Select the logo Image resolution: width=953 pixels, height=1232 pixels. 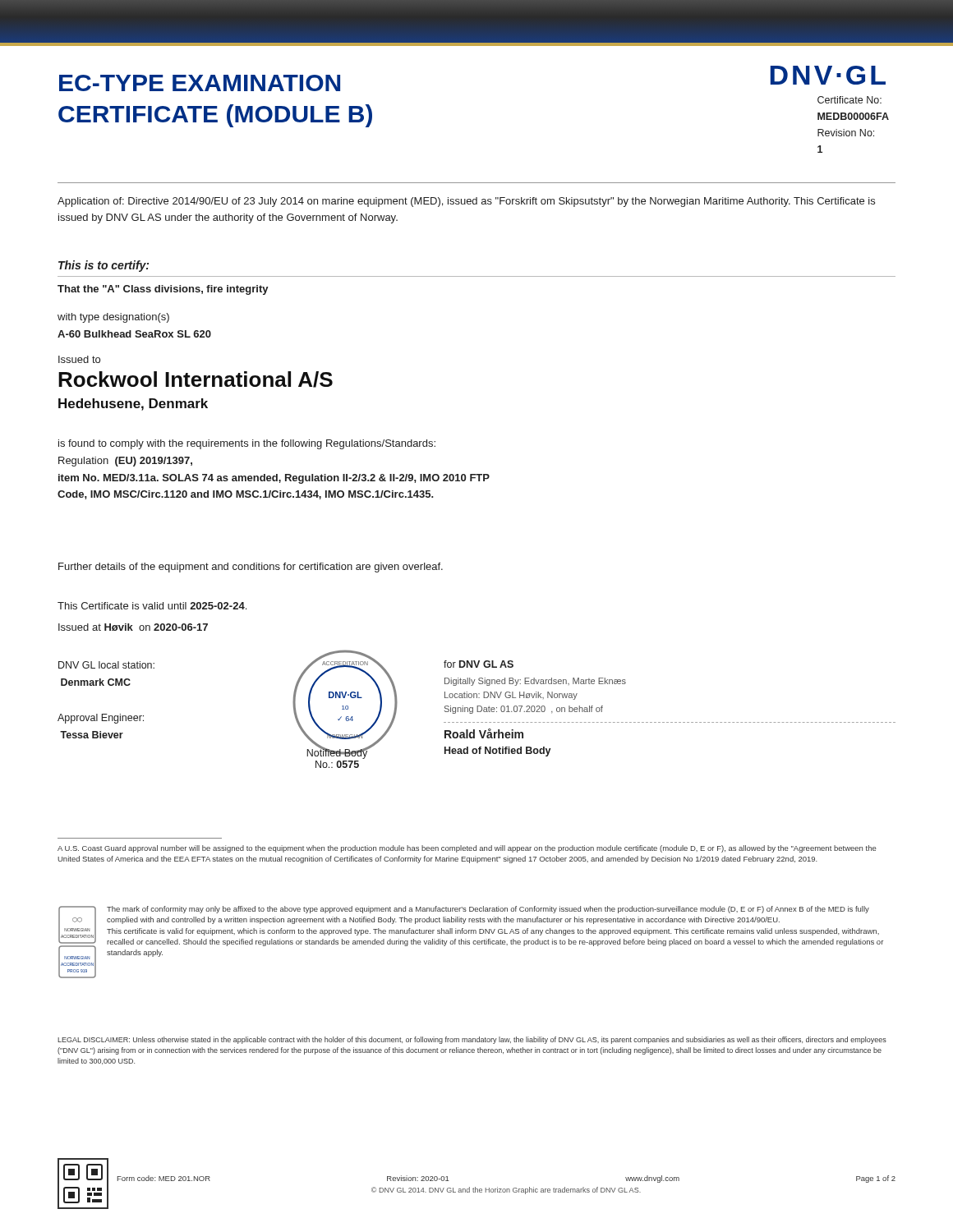(x=345, y=702)
